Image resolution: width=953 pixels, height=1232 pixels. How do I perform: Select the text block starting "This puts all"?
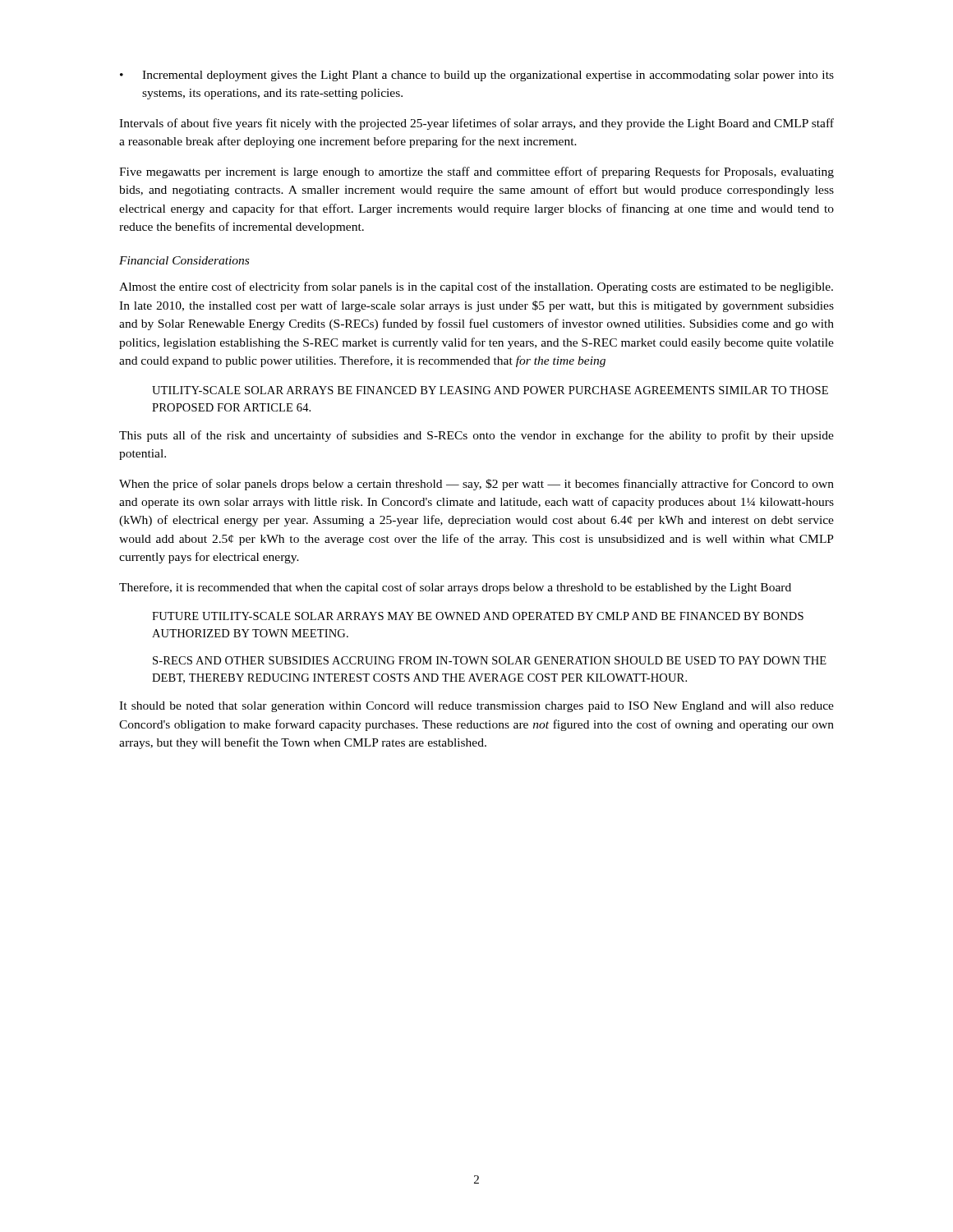(476, 444)
